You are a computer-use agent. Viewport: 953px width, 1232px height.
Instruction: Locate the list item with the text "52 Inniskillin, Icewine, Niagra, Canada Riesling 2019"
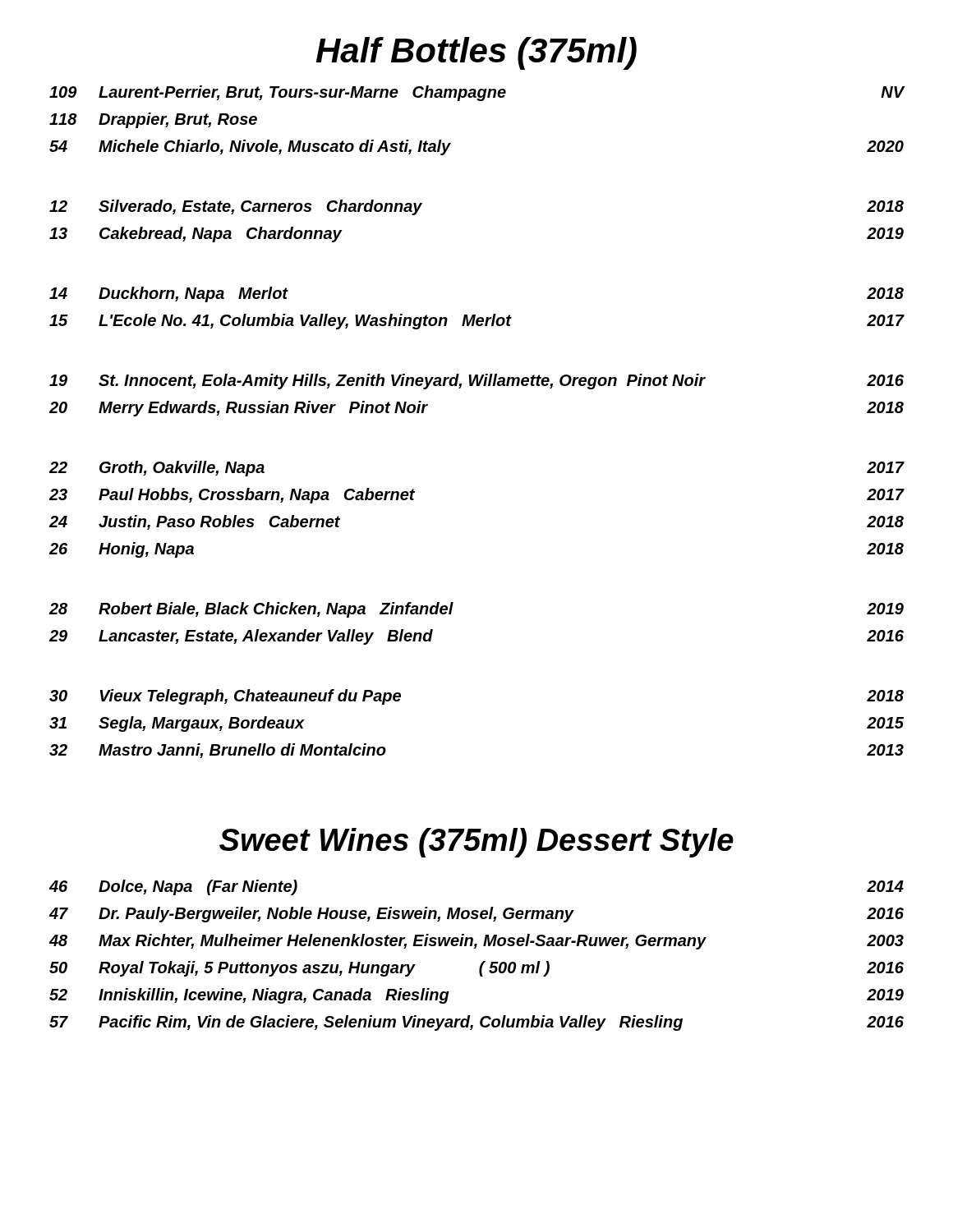click(265, 996)
